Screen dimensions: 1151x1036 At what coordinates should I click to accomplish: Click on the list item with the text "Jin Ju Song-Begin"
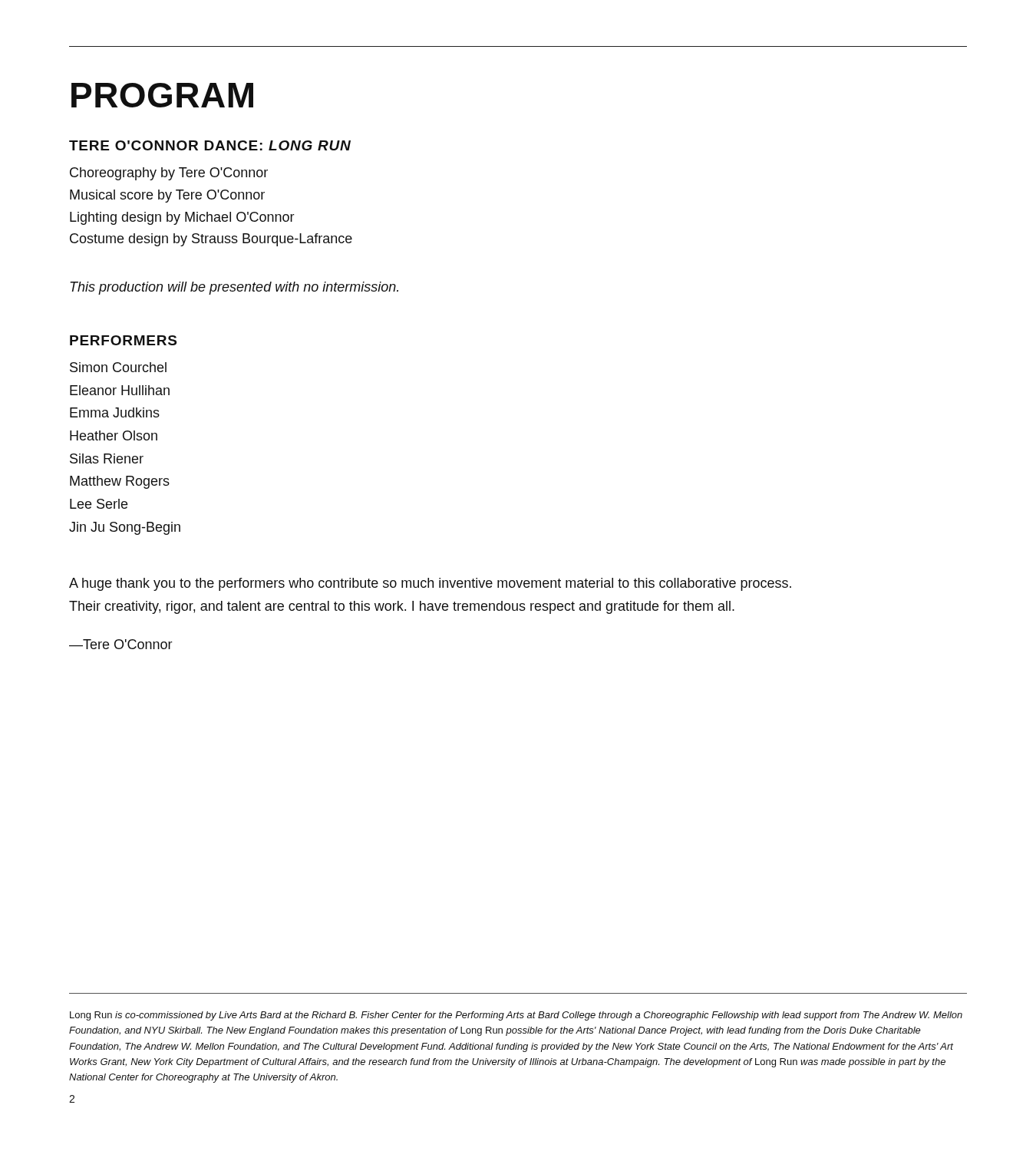click(125, 527)
